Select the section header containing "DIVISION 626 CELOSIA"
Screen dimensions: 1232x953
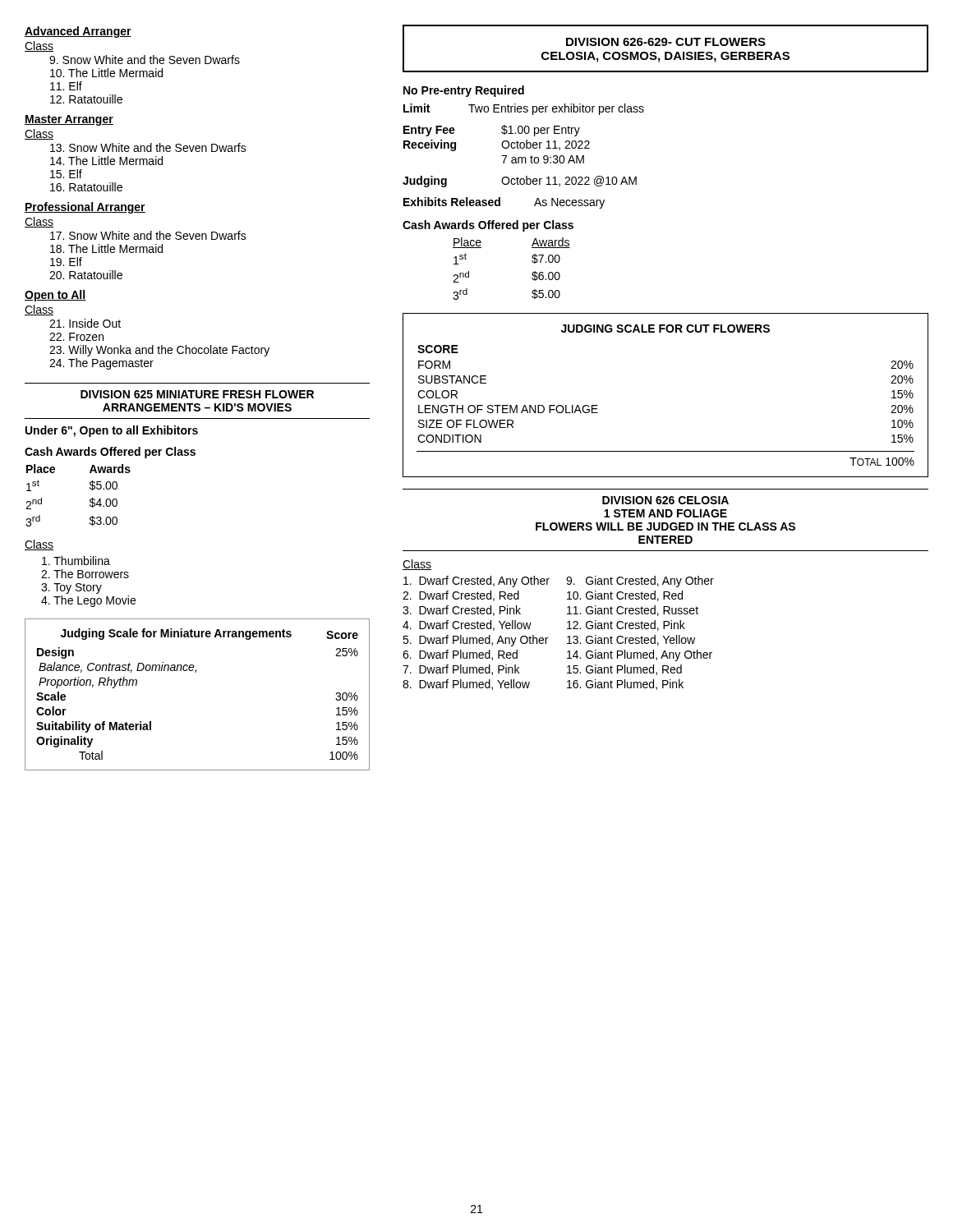665,500
